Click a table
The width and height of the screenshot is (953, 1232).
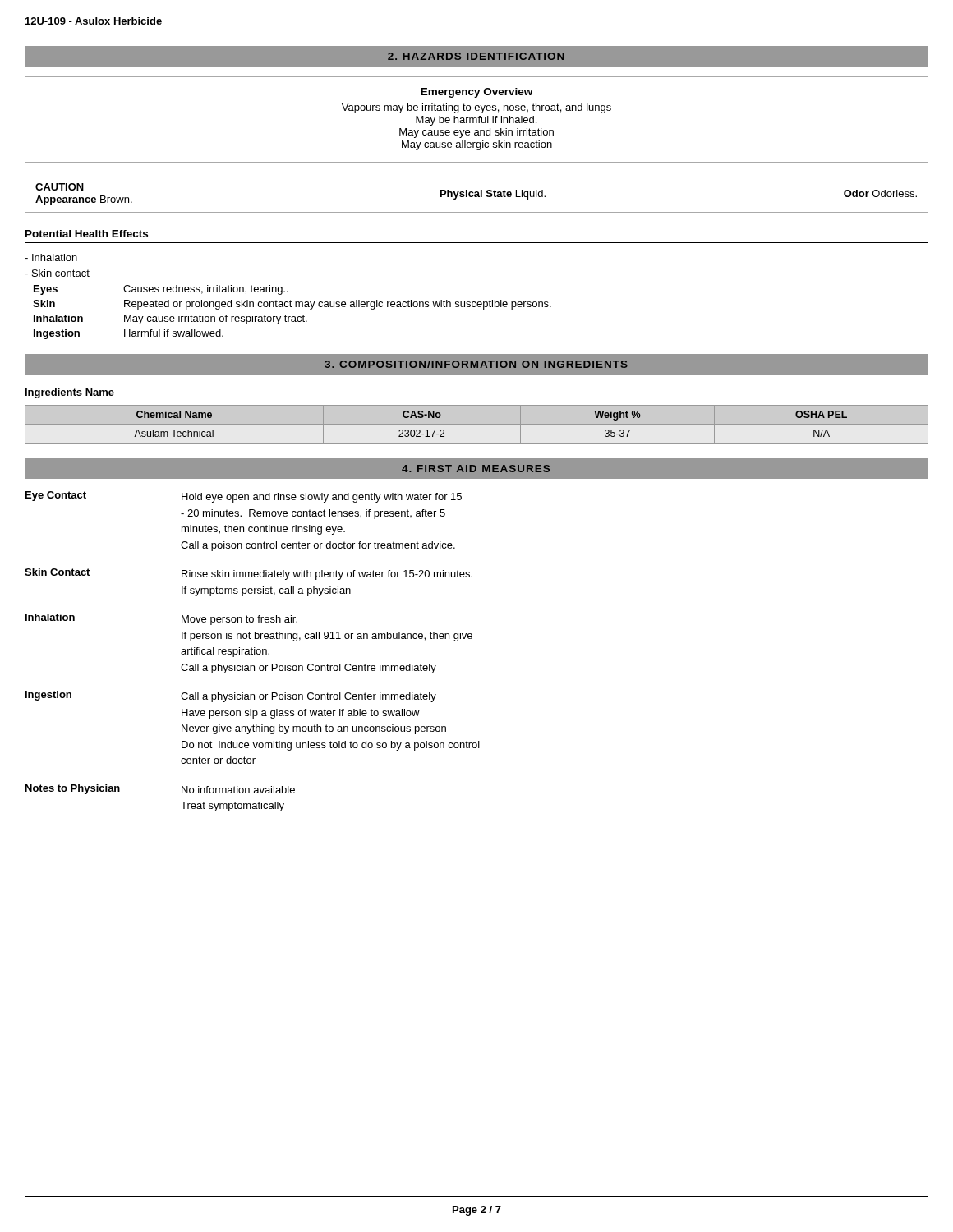tap(476, 424)
